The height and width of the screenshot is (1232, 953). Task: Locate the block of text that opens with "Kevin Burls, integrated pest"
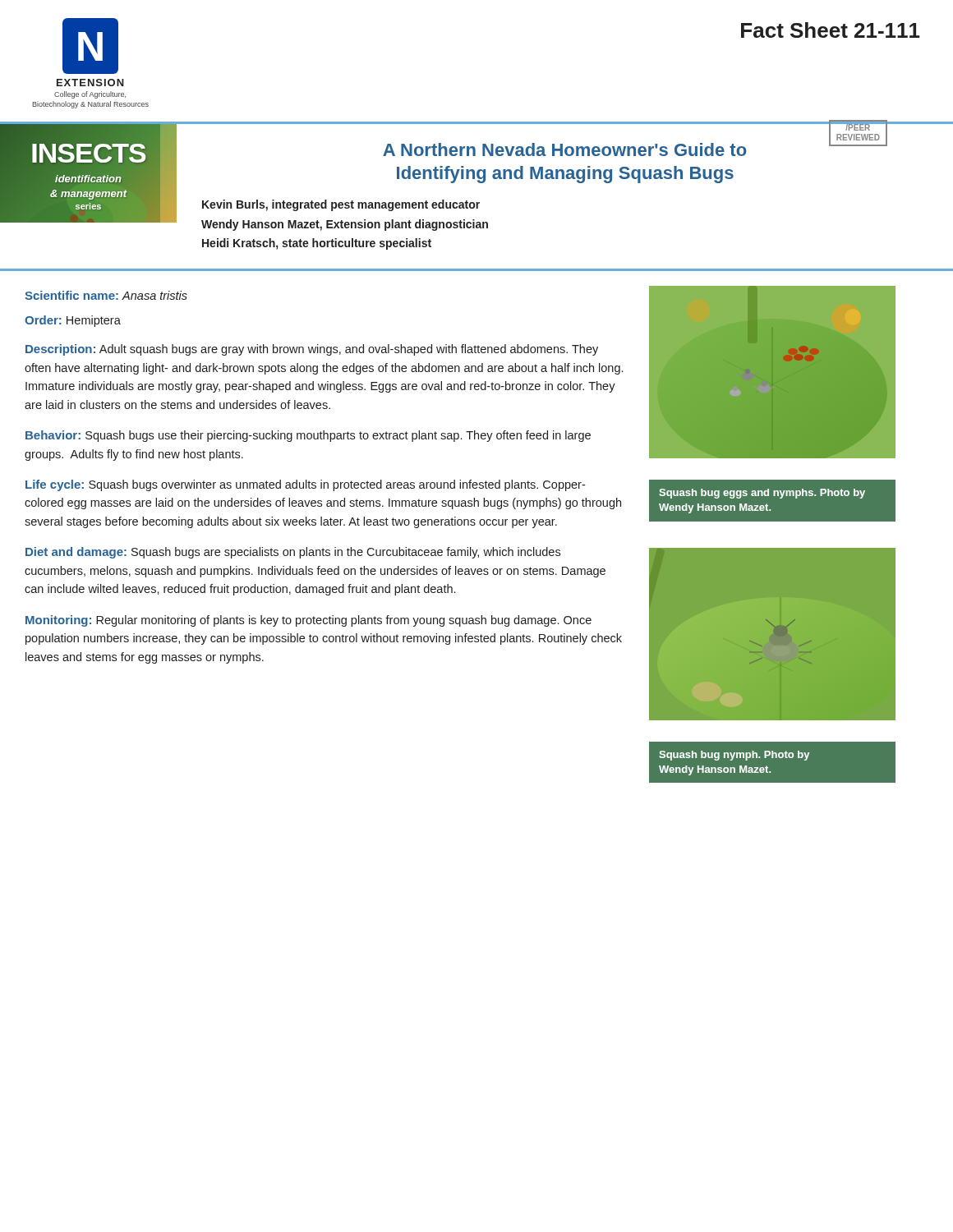[345, 224]
